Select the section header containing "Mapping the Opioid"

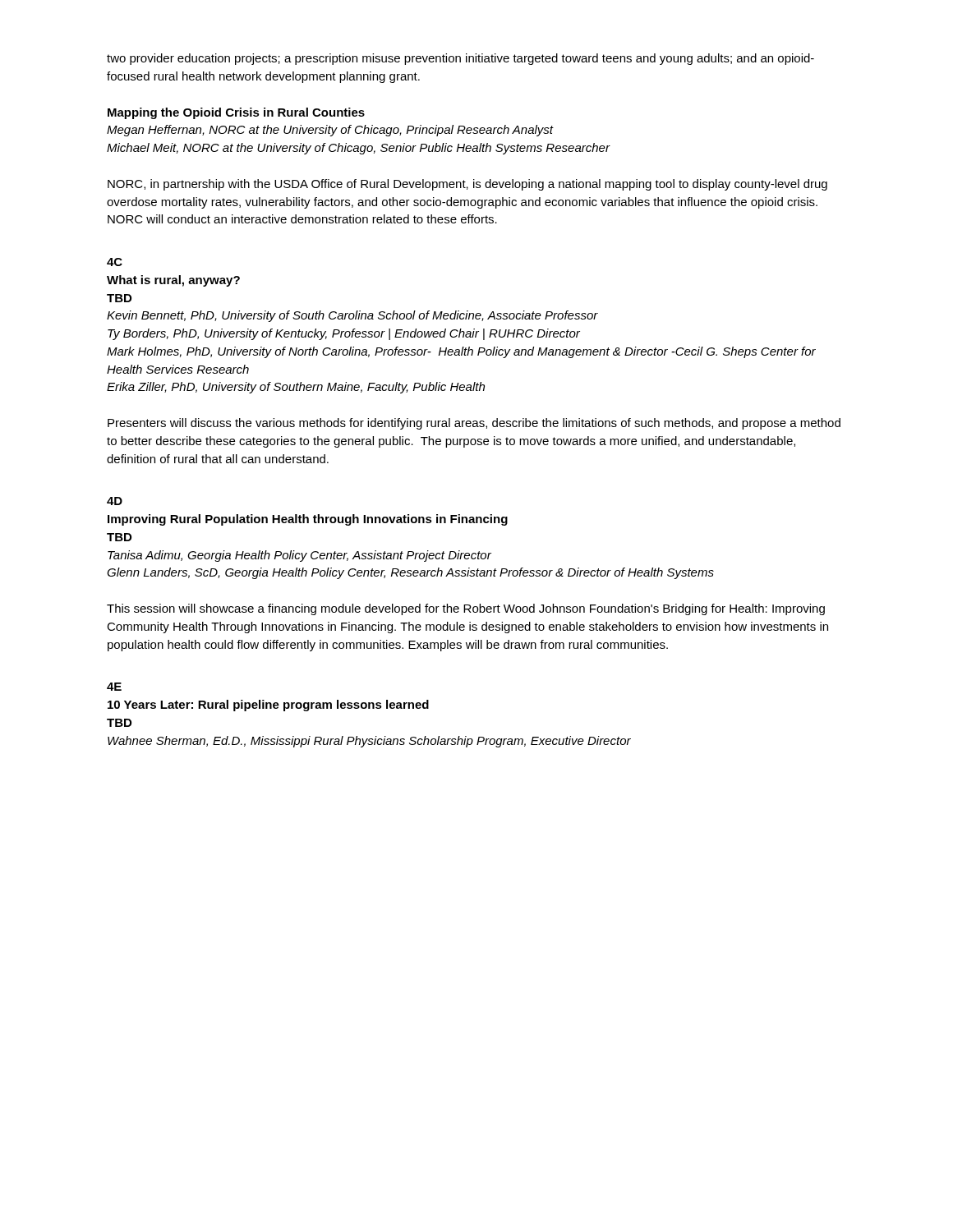pos(236,113)
